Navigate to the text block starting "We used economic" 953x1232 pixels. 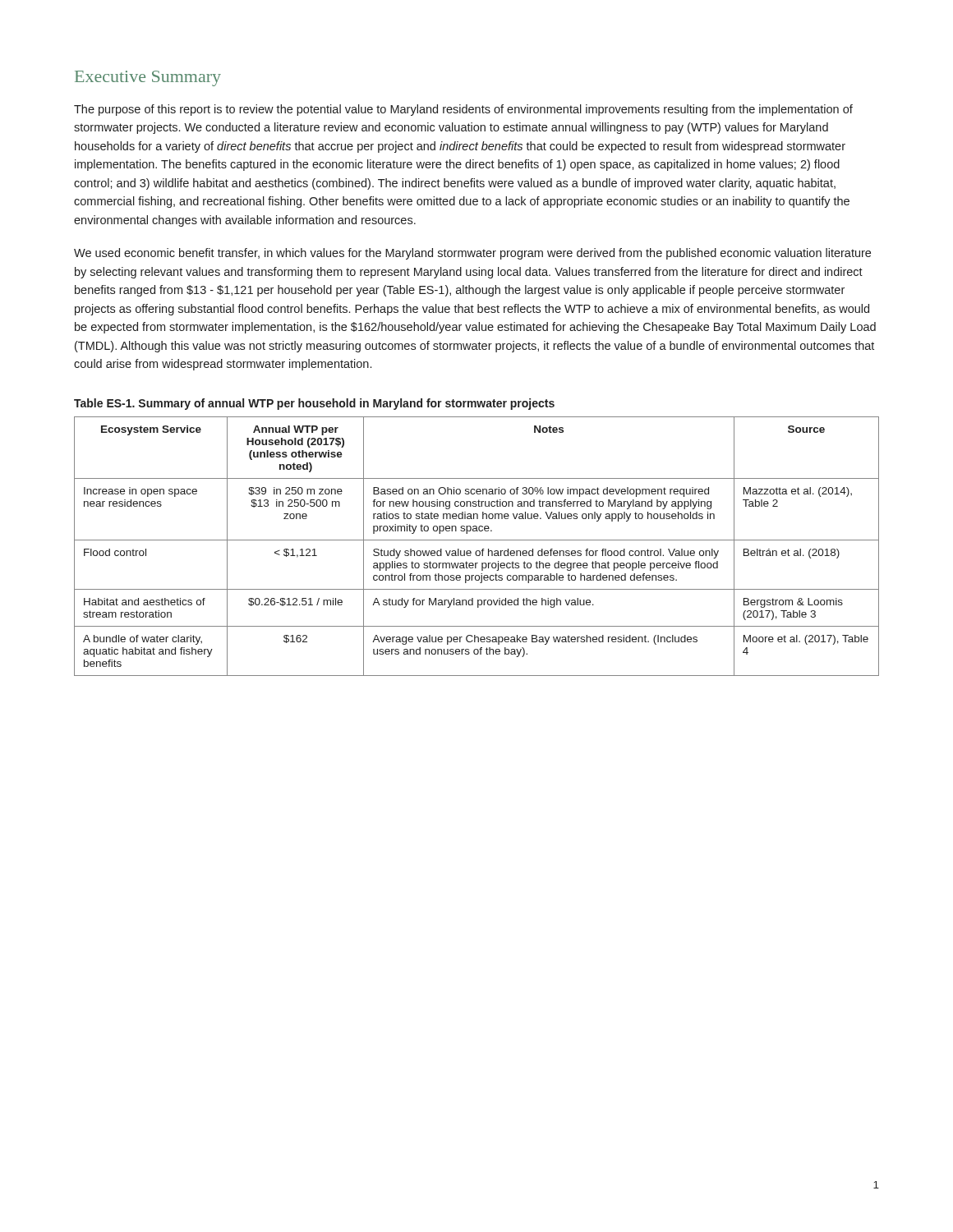point(475,309)
